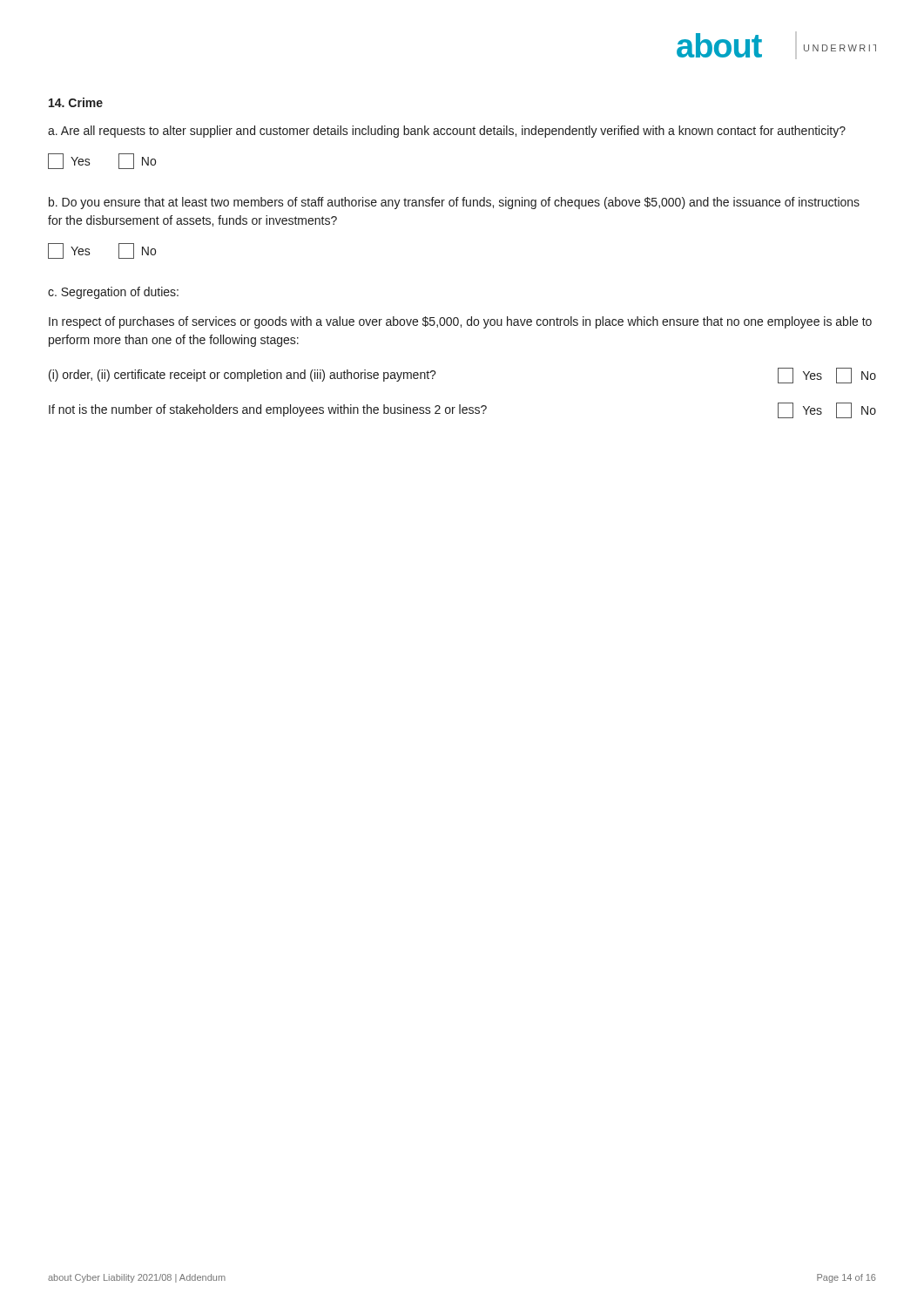Select the text block starting "If not is the"
The height and width of the screenshot is (1307, 924).
462,410
